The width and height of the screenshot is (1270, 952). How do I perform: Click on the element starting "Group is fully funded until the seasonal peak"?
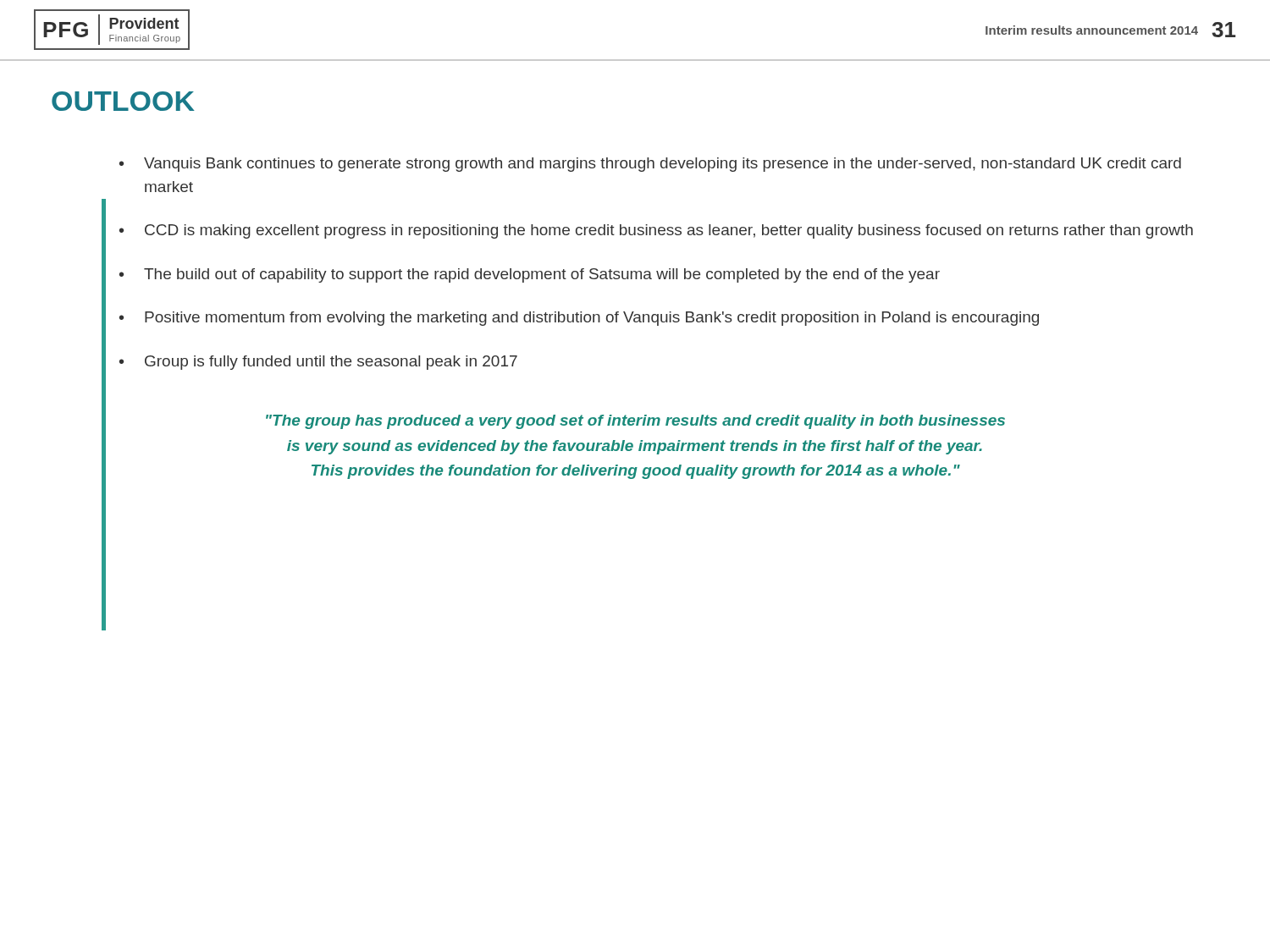[318, 363]
